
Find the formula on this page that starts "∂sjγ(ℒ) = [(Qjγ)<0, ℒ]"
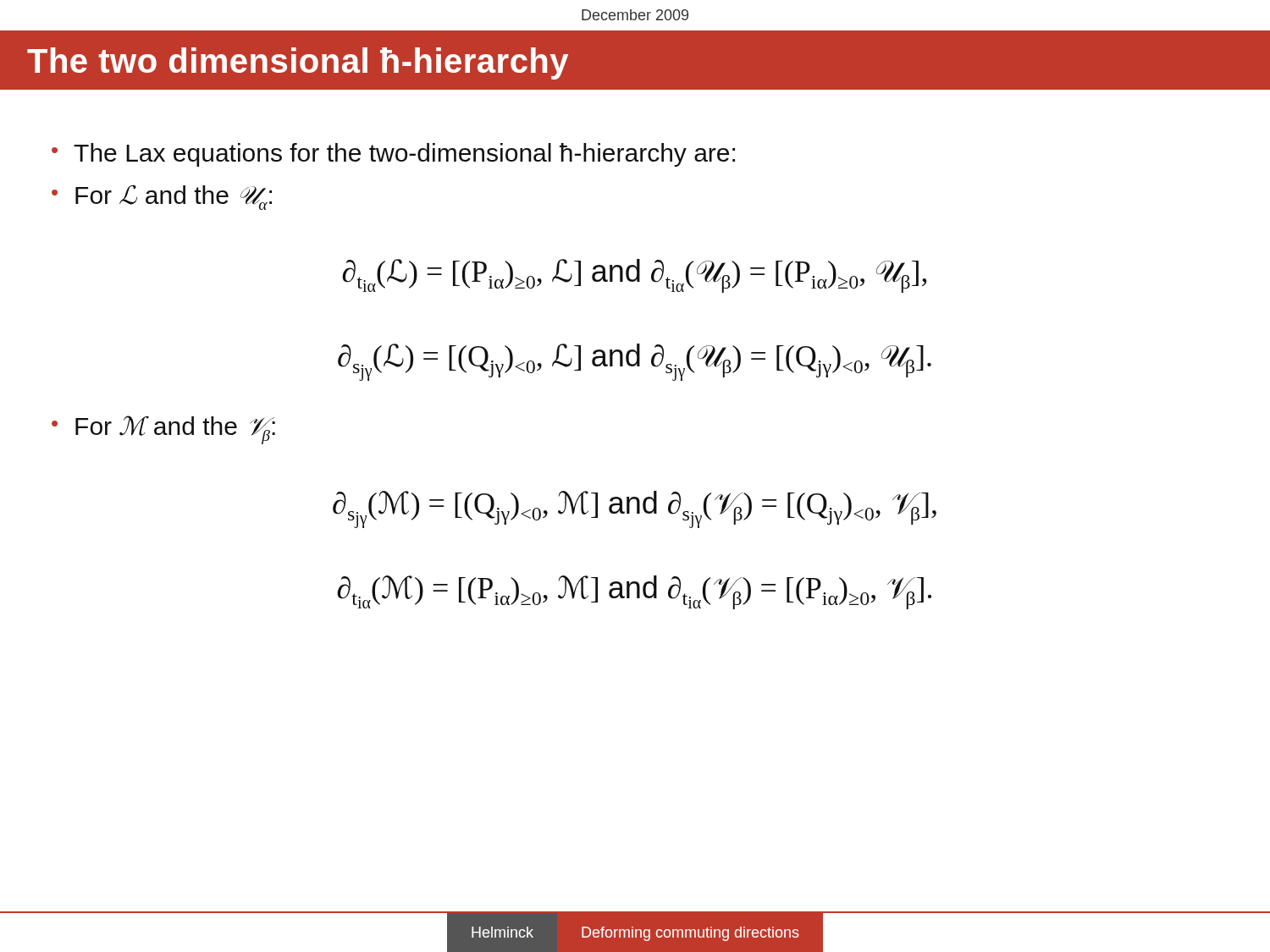(635, 355)
